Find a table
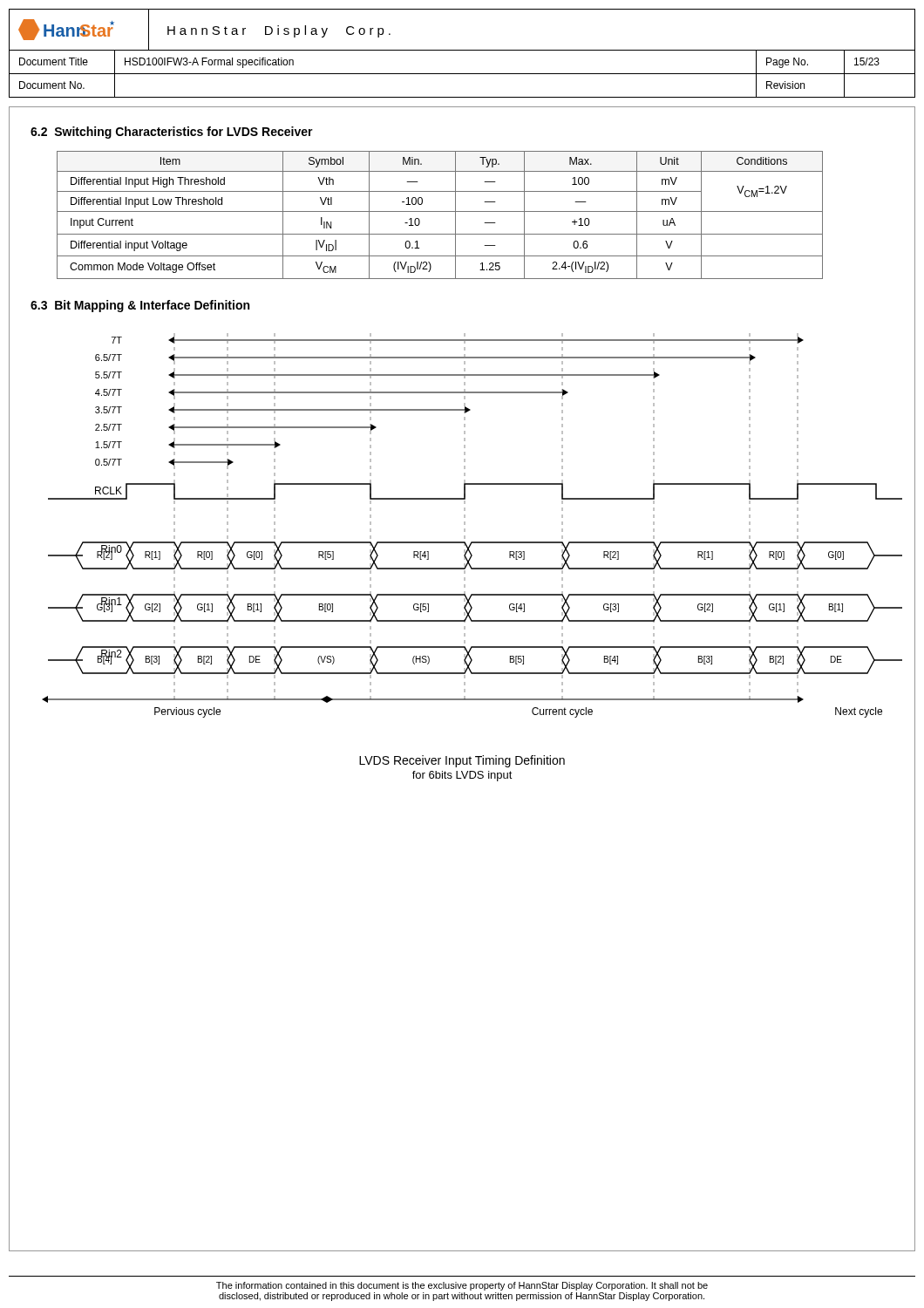Viewport: 924px width, 1308px height. click(x=475, y=215)
